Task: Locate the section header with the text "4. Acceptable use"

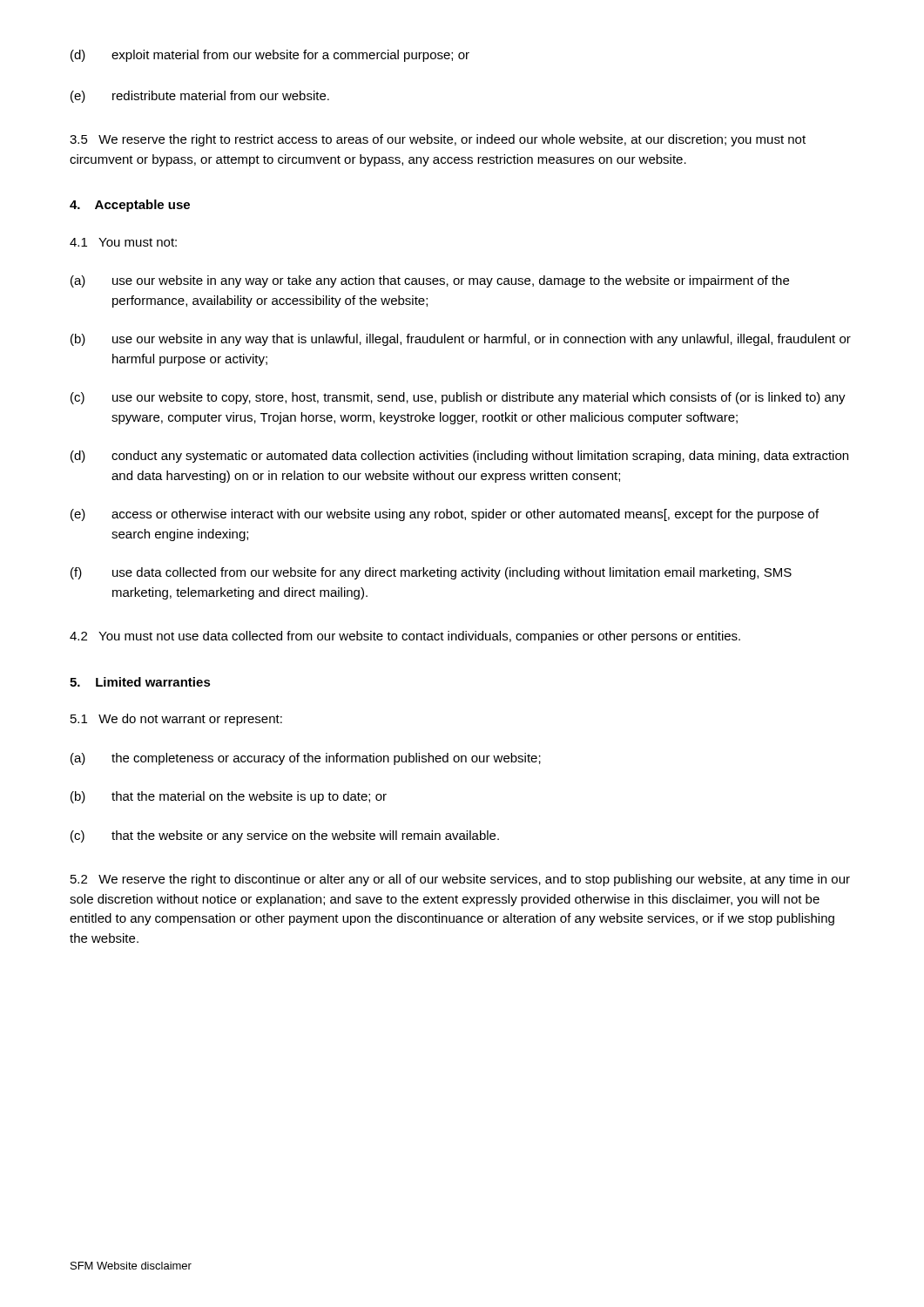Action: pos(130,204)
